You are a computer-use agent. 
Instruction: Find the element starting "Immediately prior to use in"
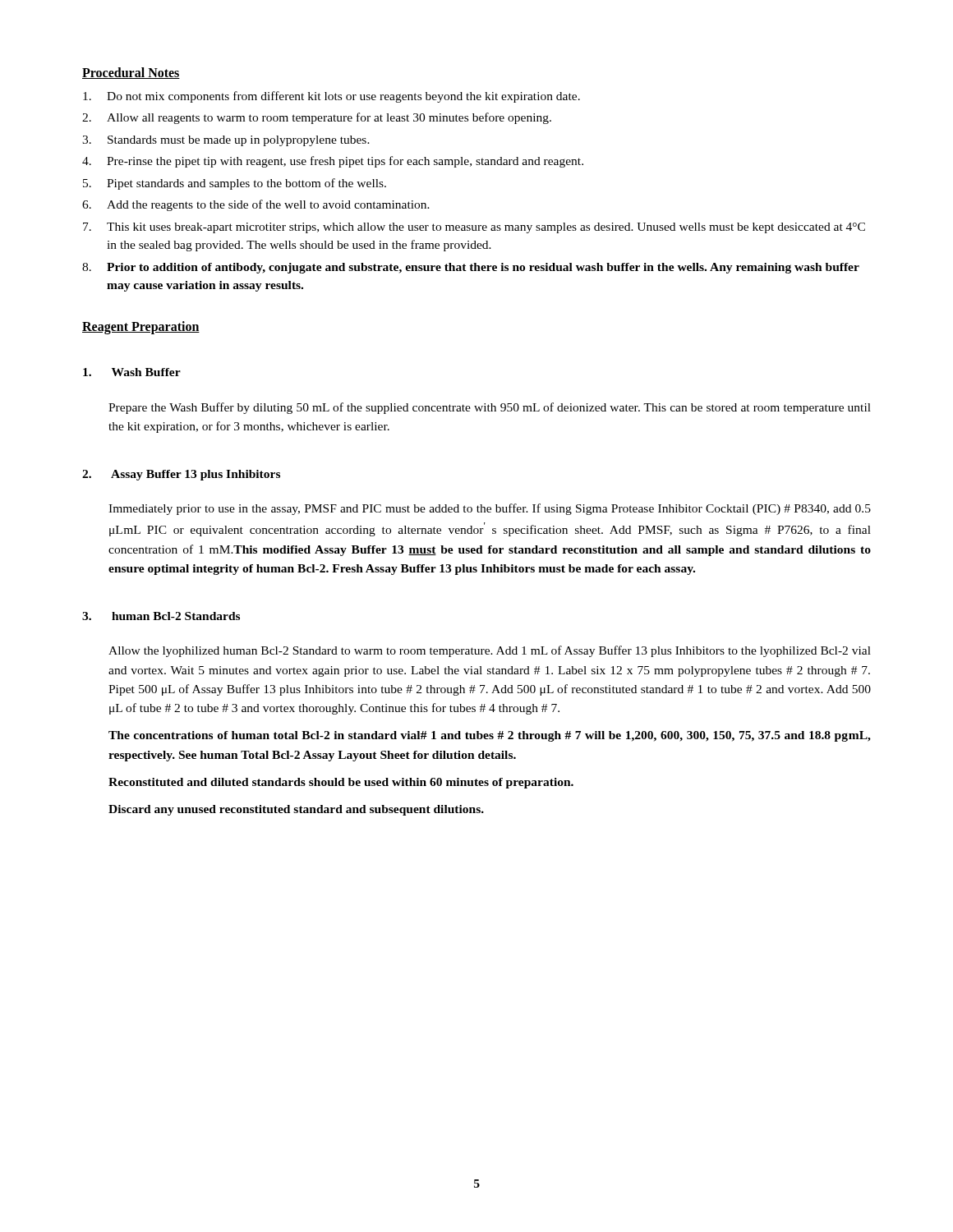point(490,538)
